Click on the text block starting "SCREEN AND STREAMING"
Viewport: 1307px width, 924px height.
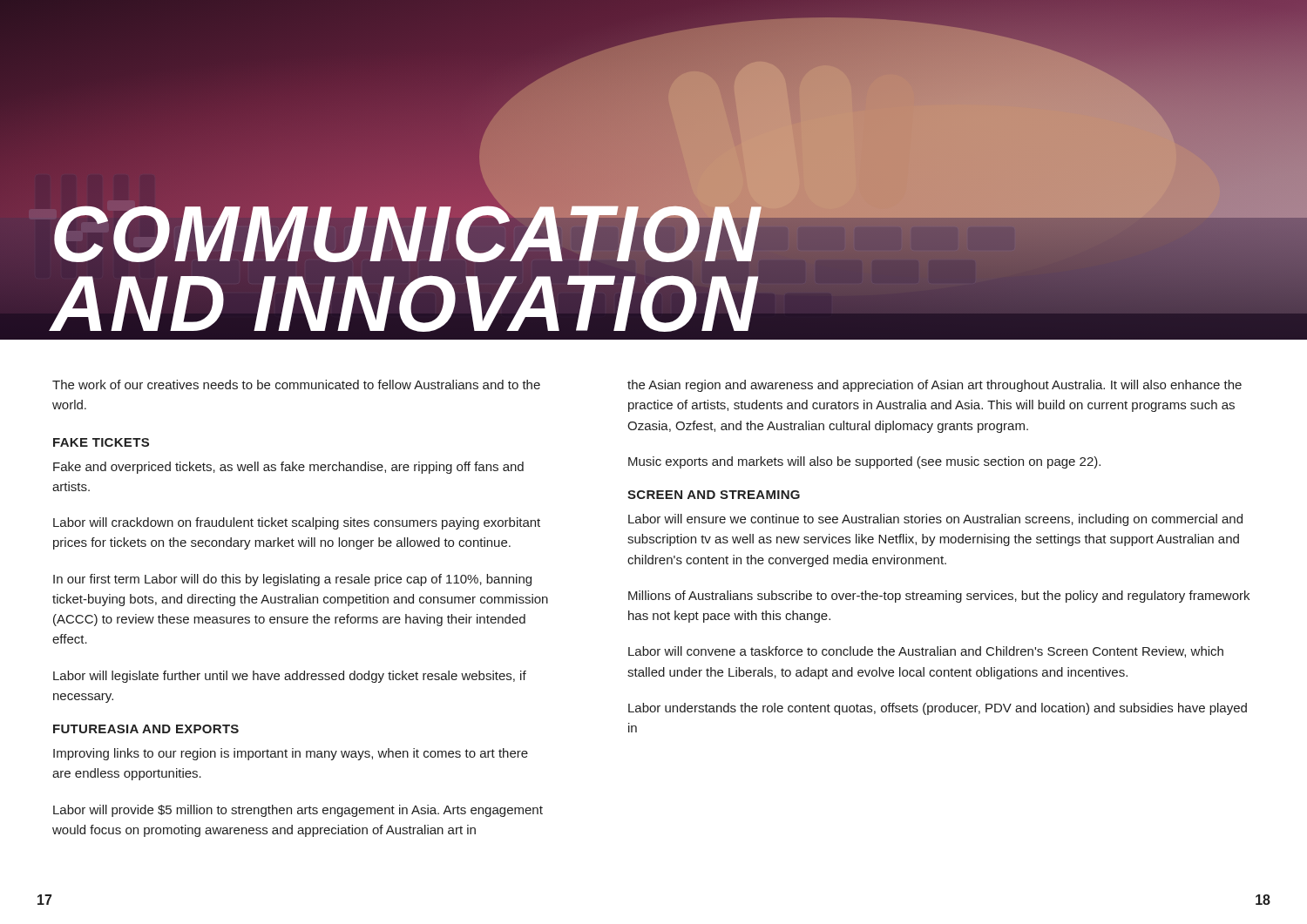pyautogui.click(x=714, y=494)
